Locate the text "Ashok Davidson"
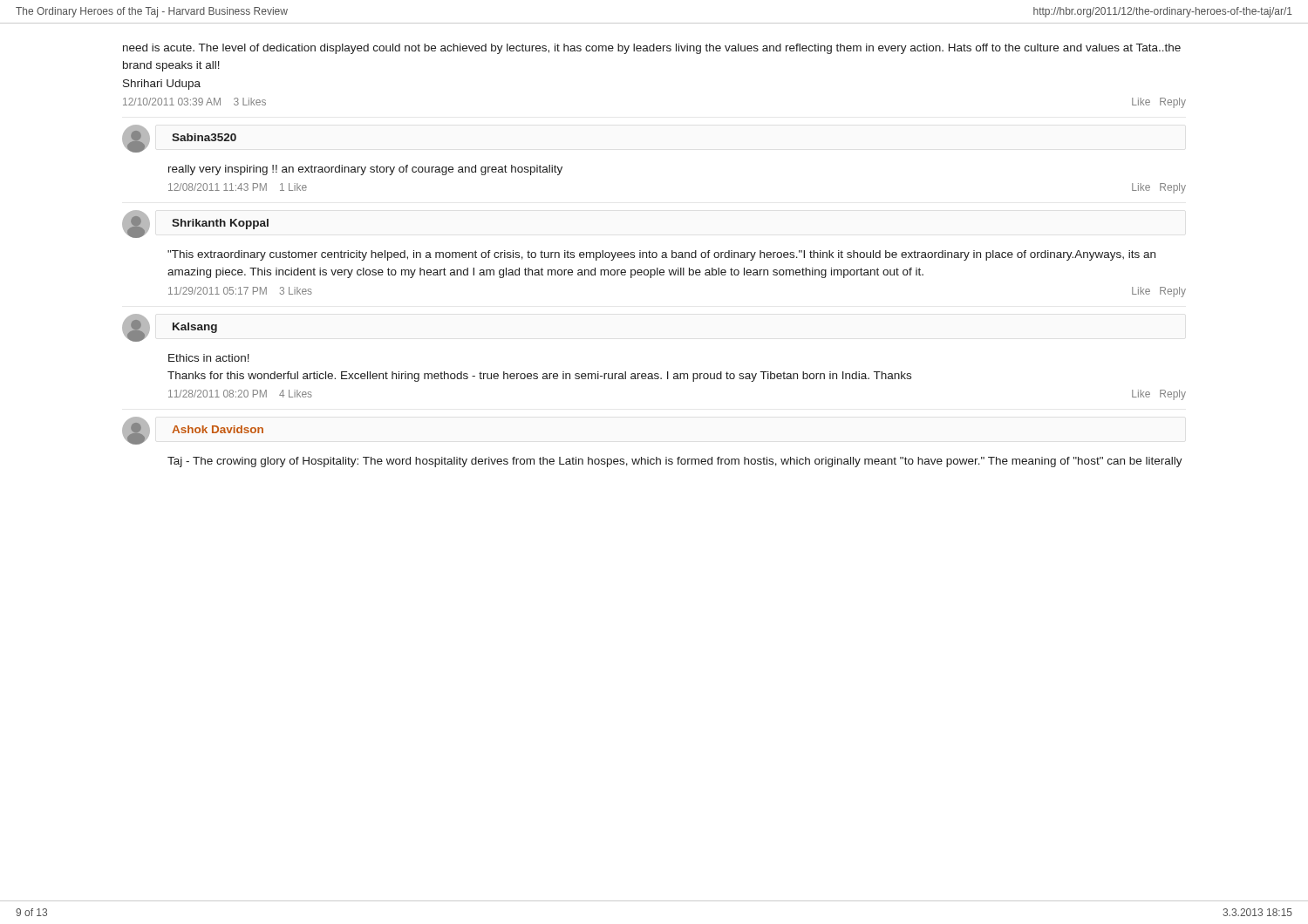Viewport: 1308px width, 924px height. pyautogui.click(x=218, y=429)
